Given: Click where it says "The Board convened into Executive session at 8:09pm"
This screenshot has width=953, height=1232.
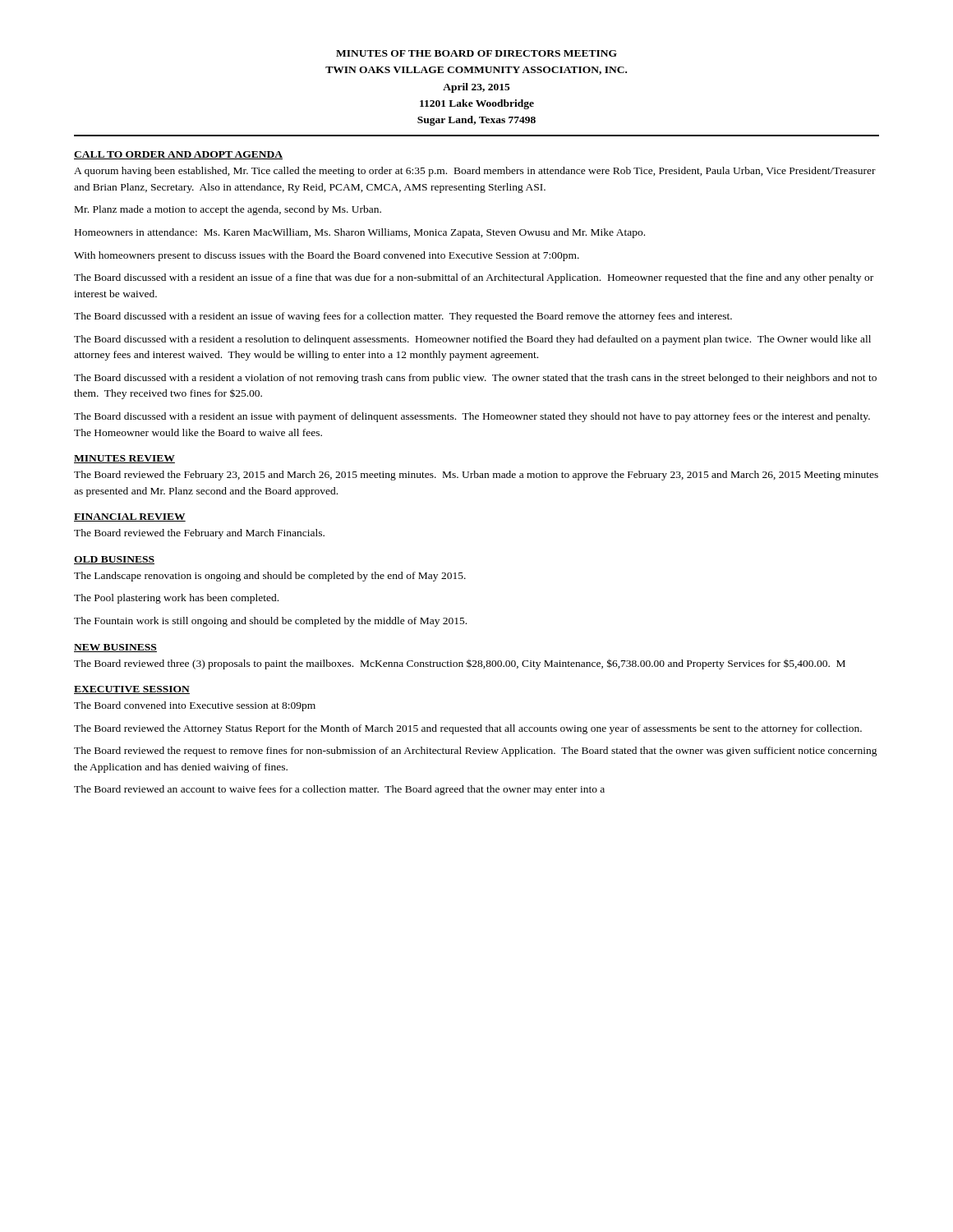Looking at the screenshot, I should (x=195, y=705).
